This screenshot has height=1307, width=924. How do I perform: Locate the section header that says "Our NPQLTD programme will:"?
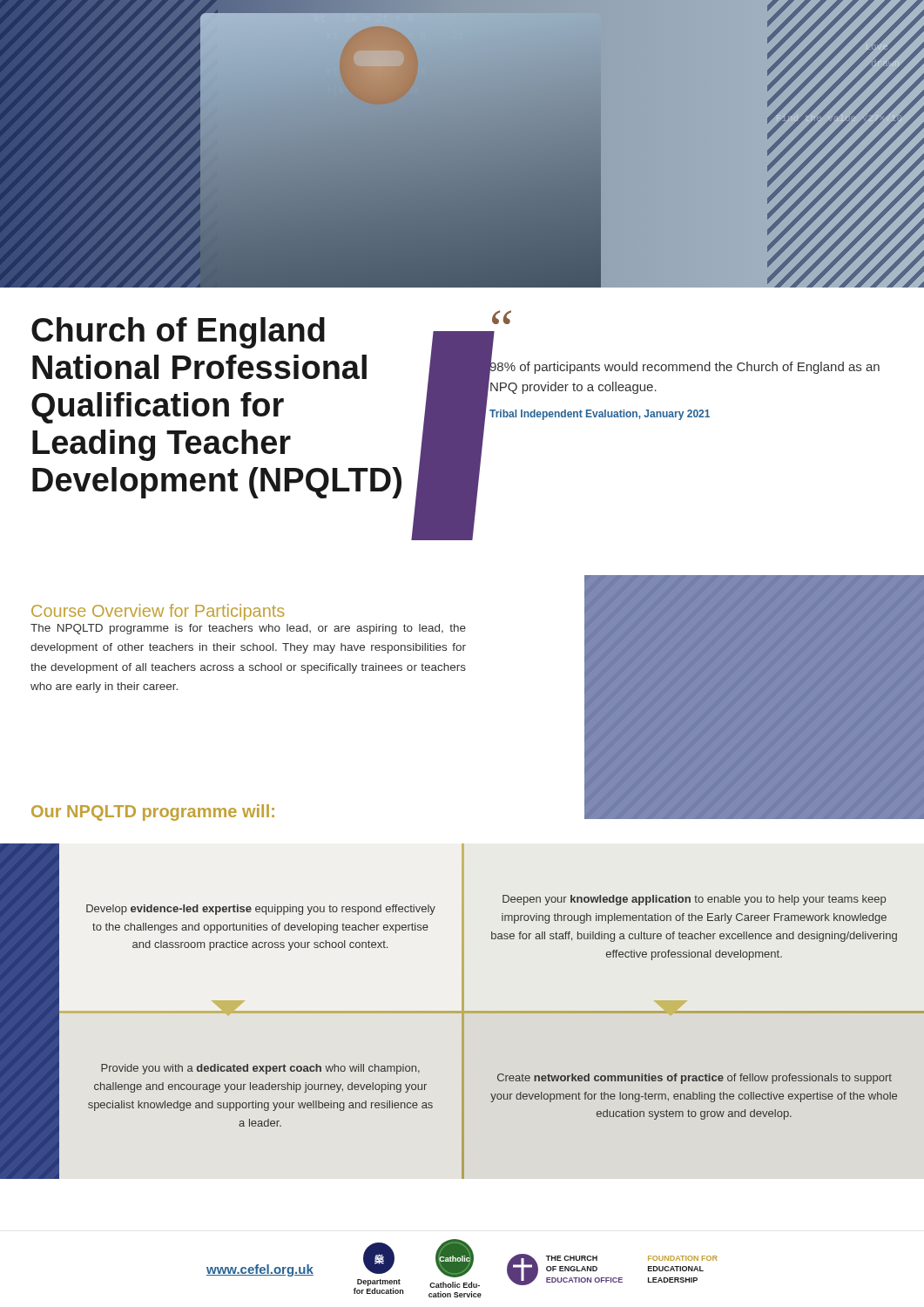pyautogui.click(x=153, y=812)
